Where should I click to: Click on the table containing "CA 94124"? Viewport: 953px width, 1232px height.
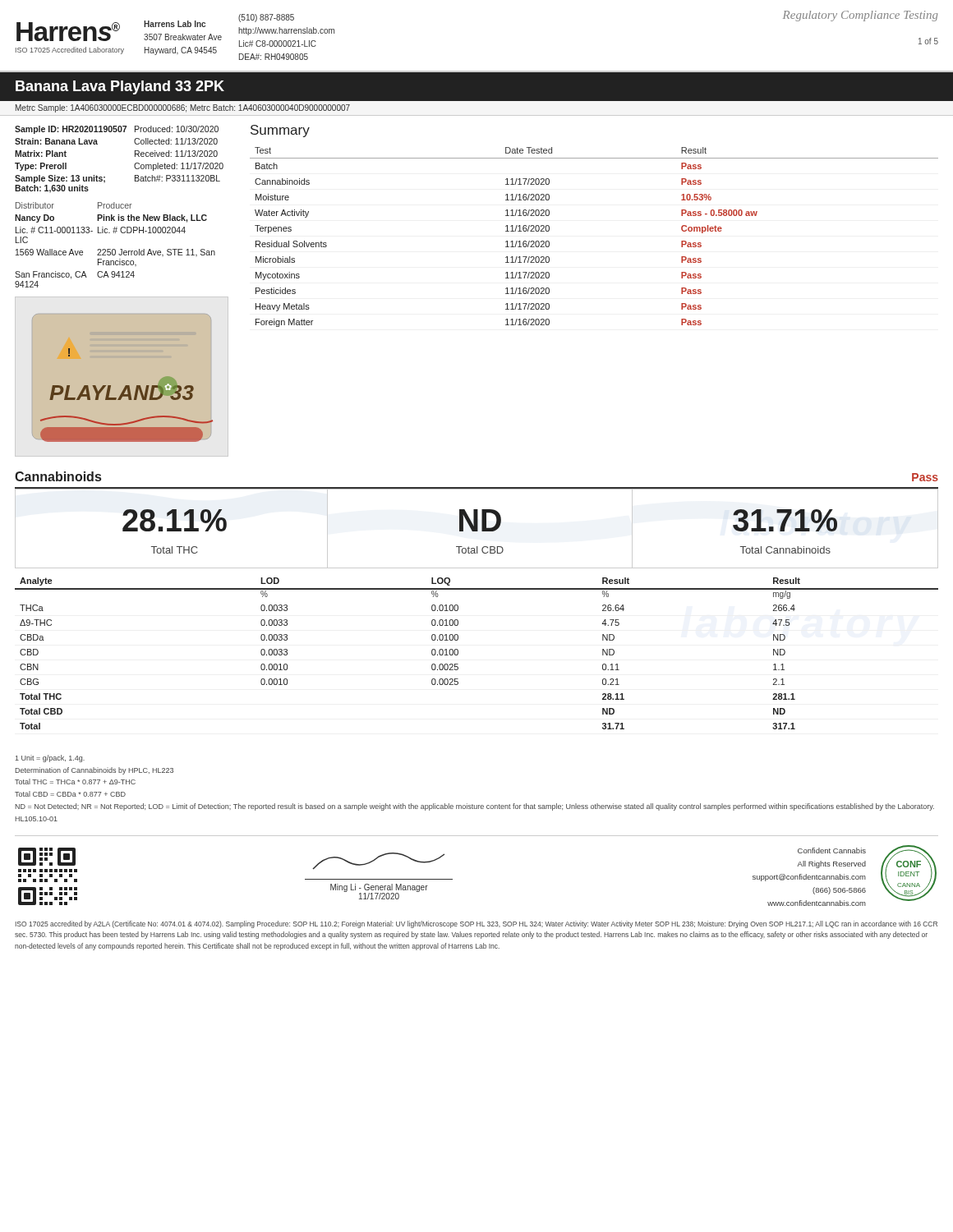(126, 244)
